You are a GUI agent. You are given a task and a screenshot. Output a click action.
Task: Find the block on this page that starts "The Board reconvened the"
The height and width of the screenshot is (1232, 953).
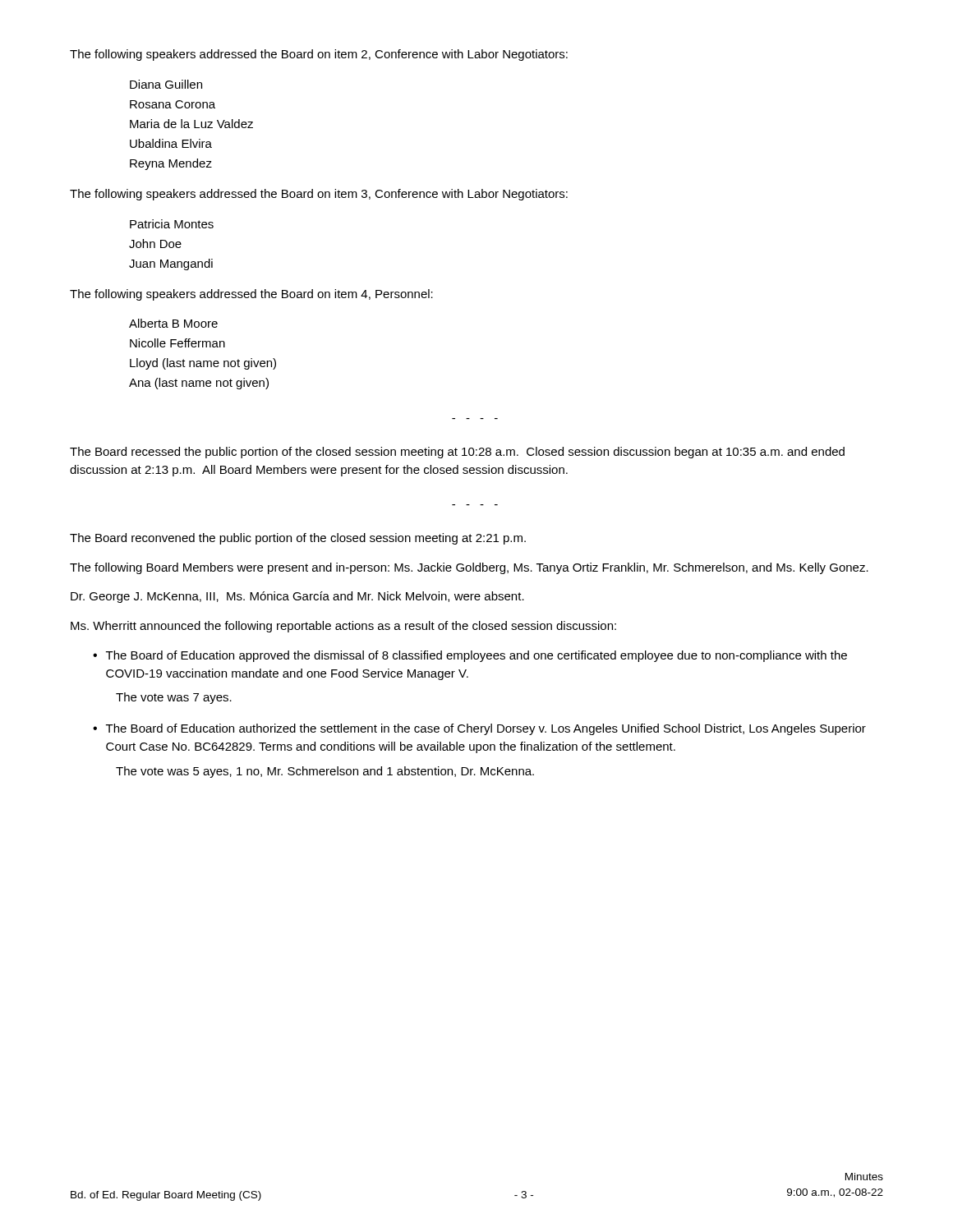298,537
